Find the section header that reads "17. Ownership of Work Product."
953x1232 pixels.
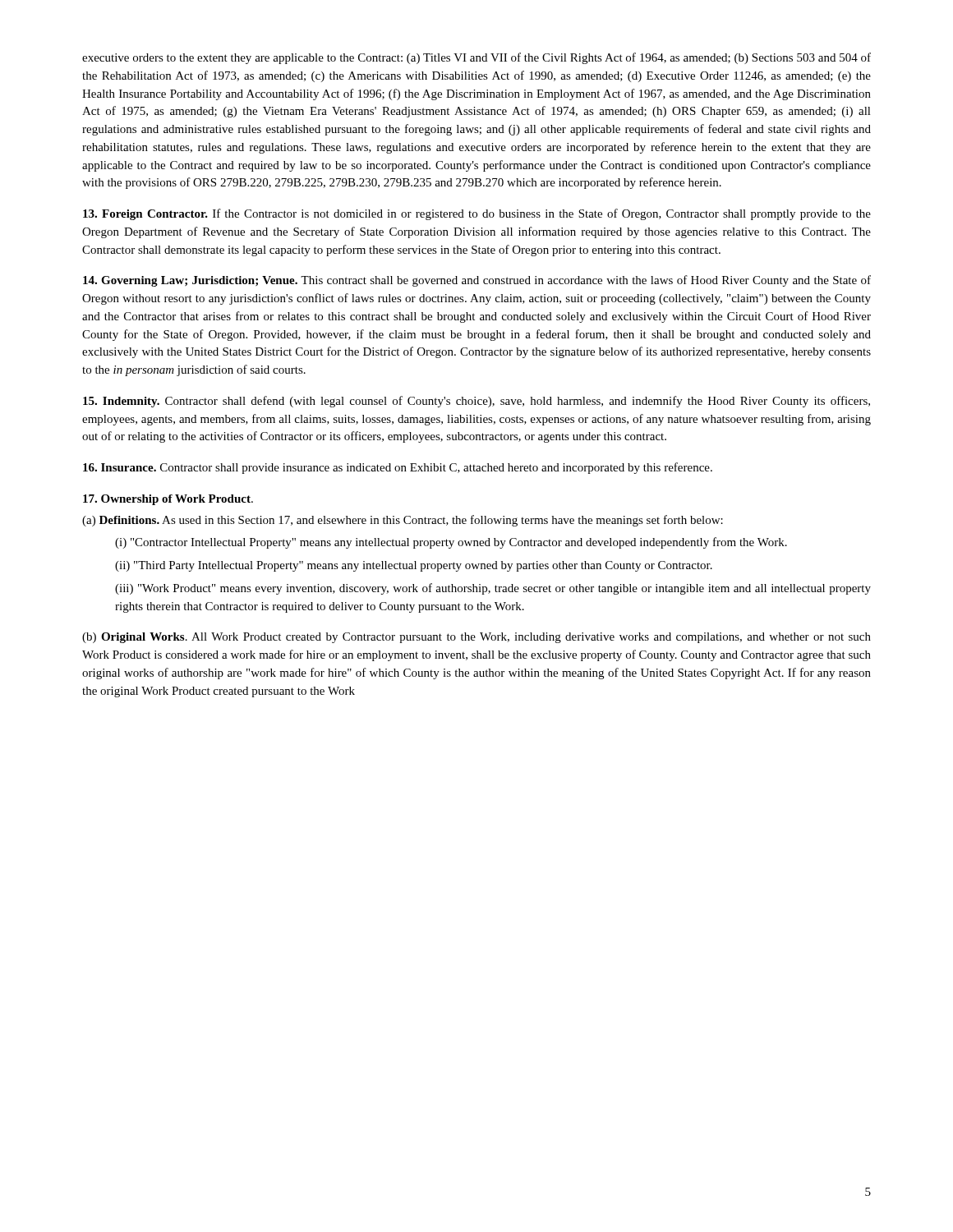pos(168,498)
